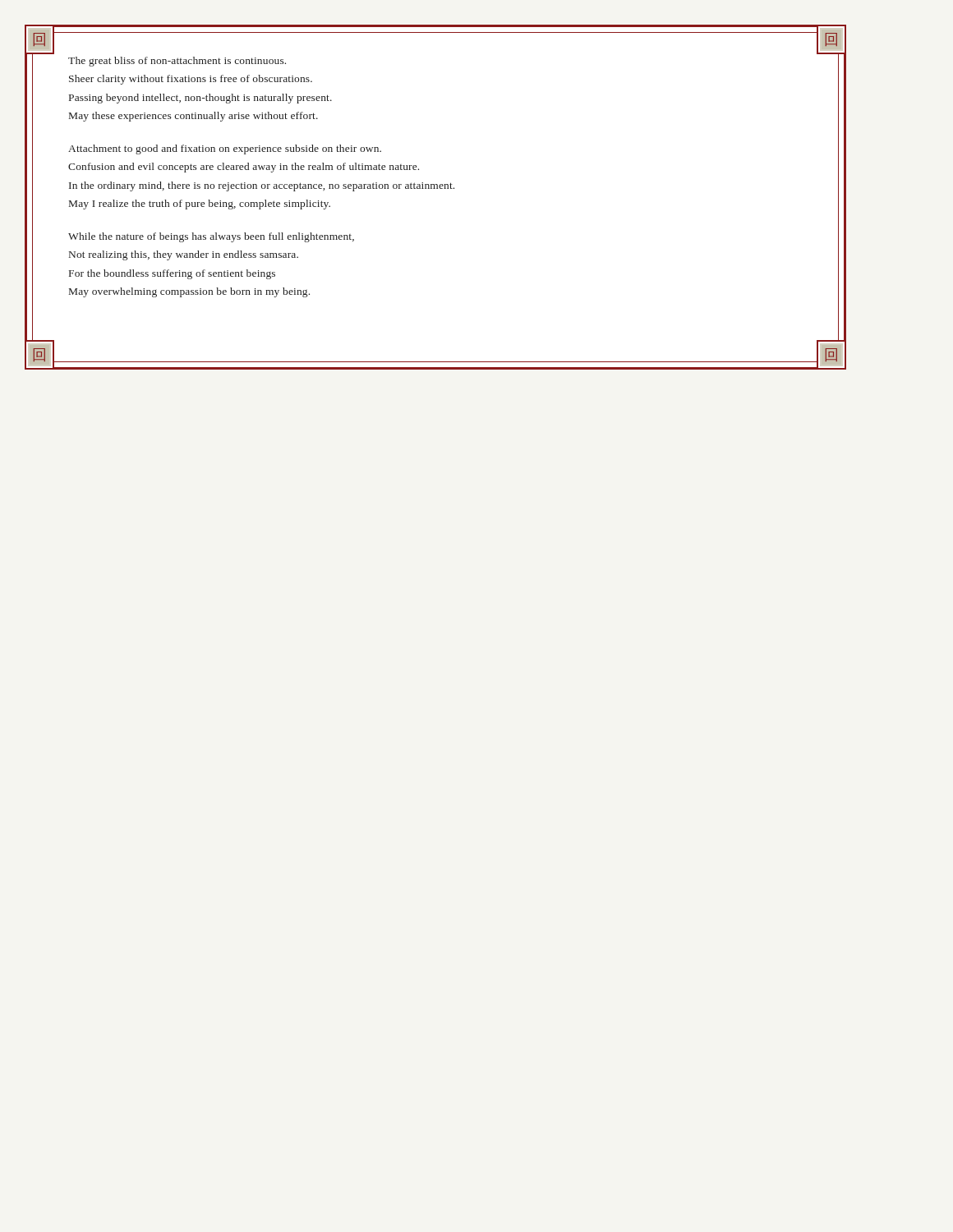Screen dimensions: 1232x953
Task: Point to the block beginning "Attachment to good and fixation"
Action: pyautogui.click(x=435, y=176)
